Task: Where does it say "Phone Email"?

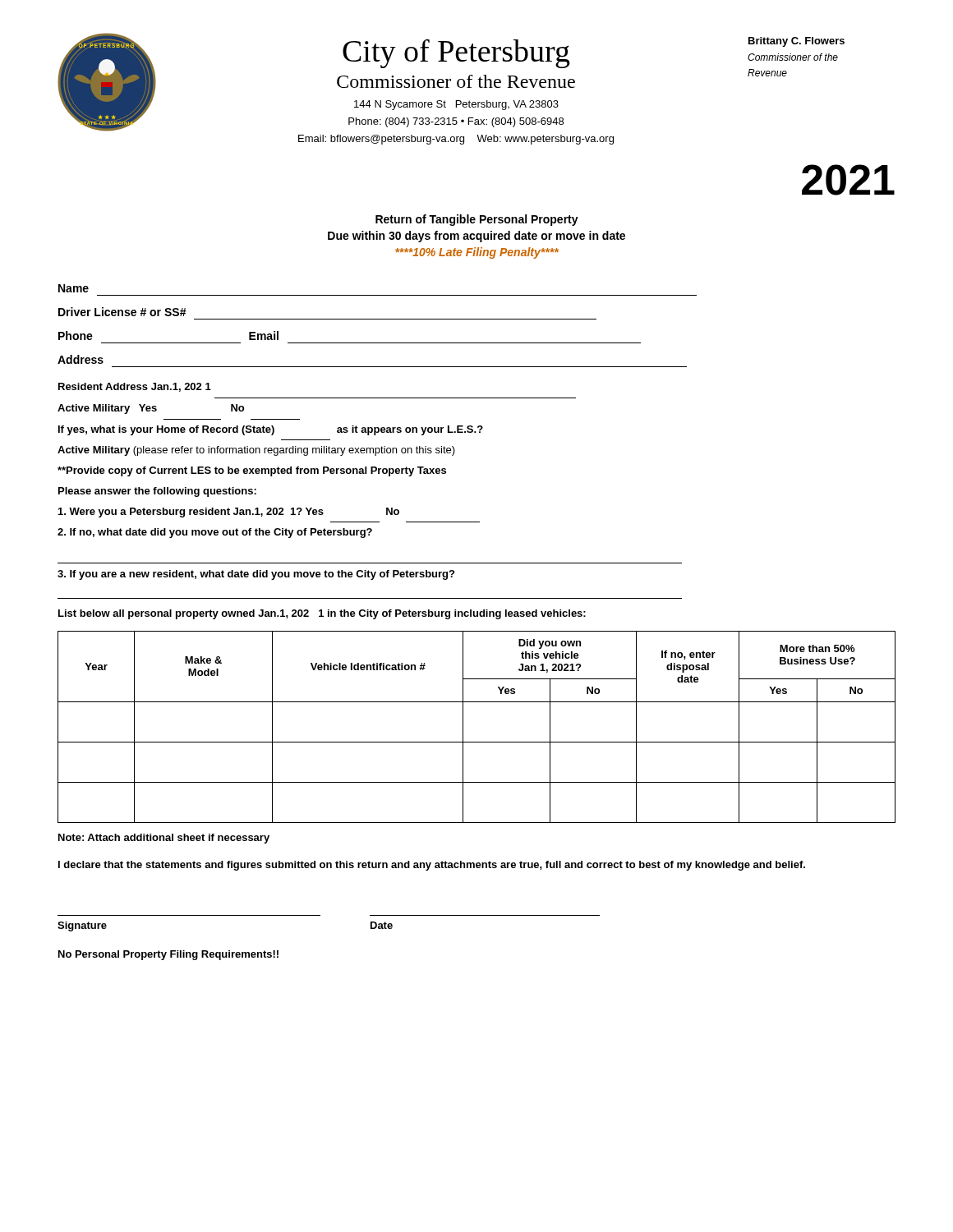Action: 349,337
